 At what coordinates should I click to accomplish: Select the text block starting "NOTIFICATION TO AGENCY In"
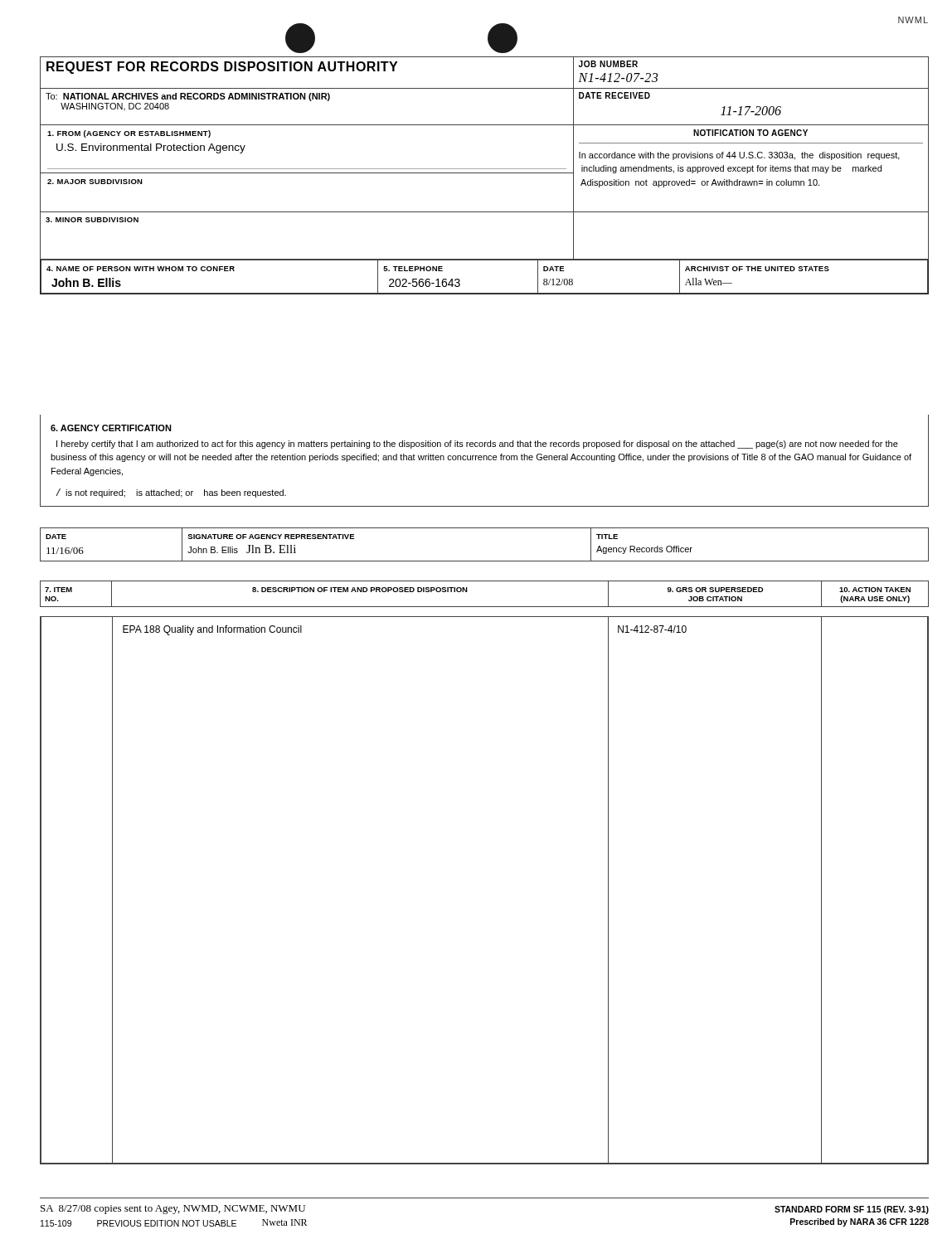751,158
